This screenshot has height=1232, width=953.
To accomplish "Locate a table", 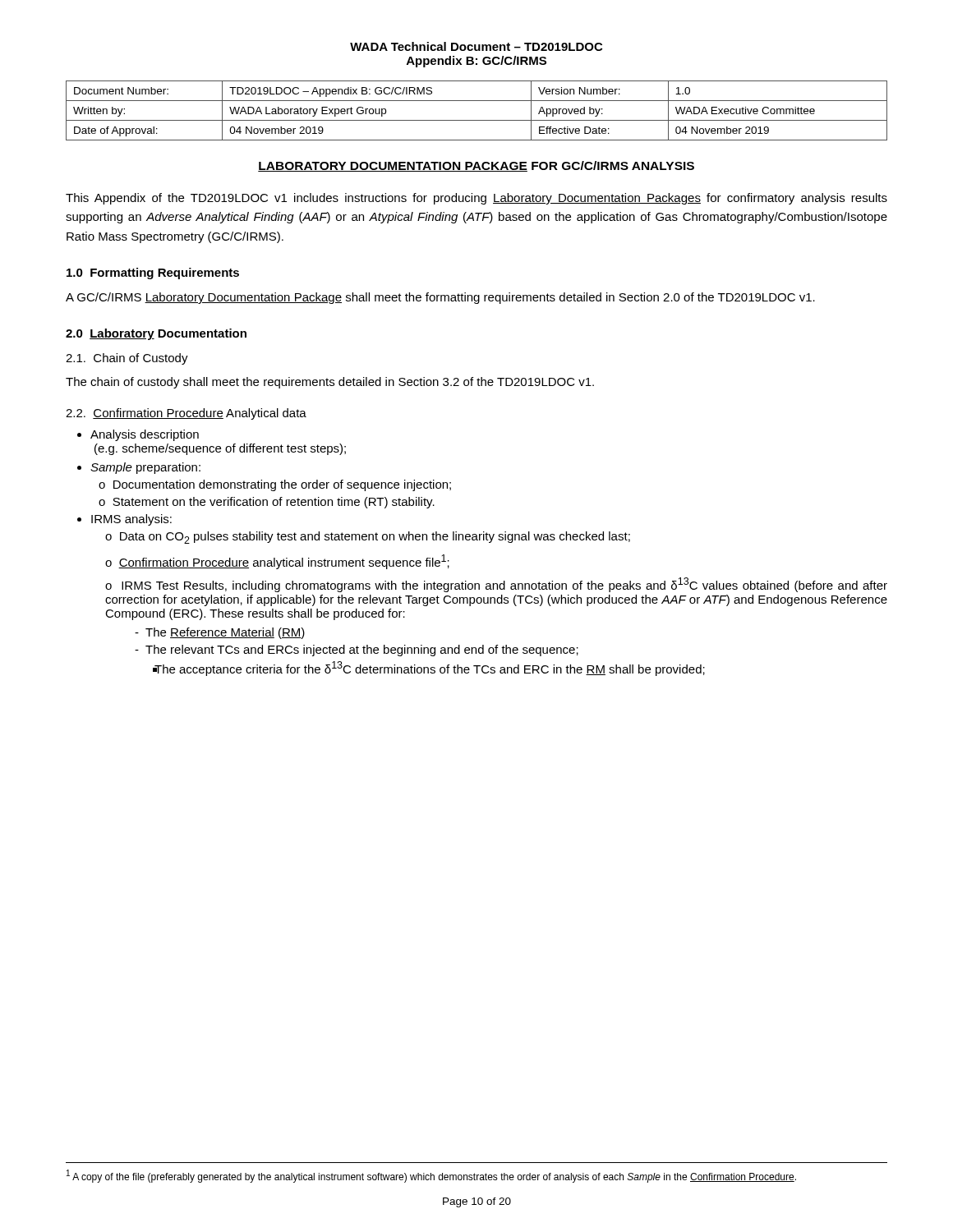I will pyautogui.click(x=476, y=110).
